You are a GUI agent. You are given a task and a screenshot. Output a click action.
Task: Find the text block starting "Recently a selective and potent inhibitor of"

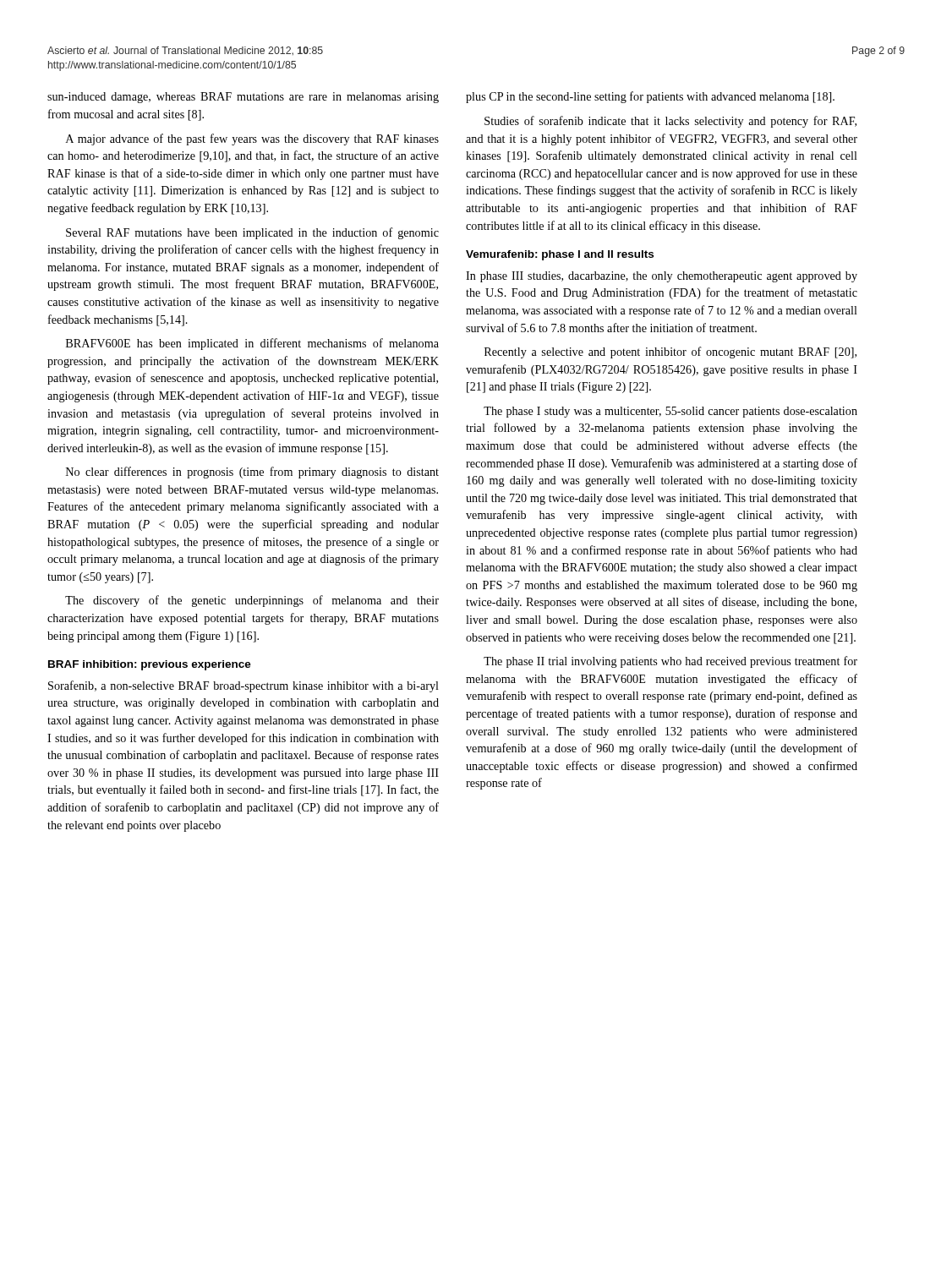pyautogui.click(x=662, y=369)
